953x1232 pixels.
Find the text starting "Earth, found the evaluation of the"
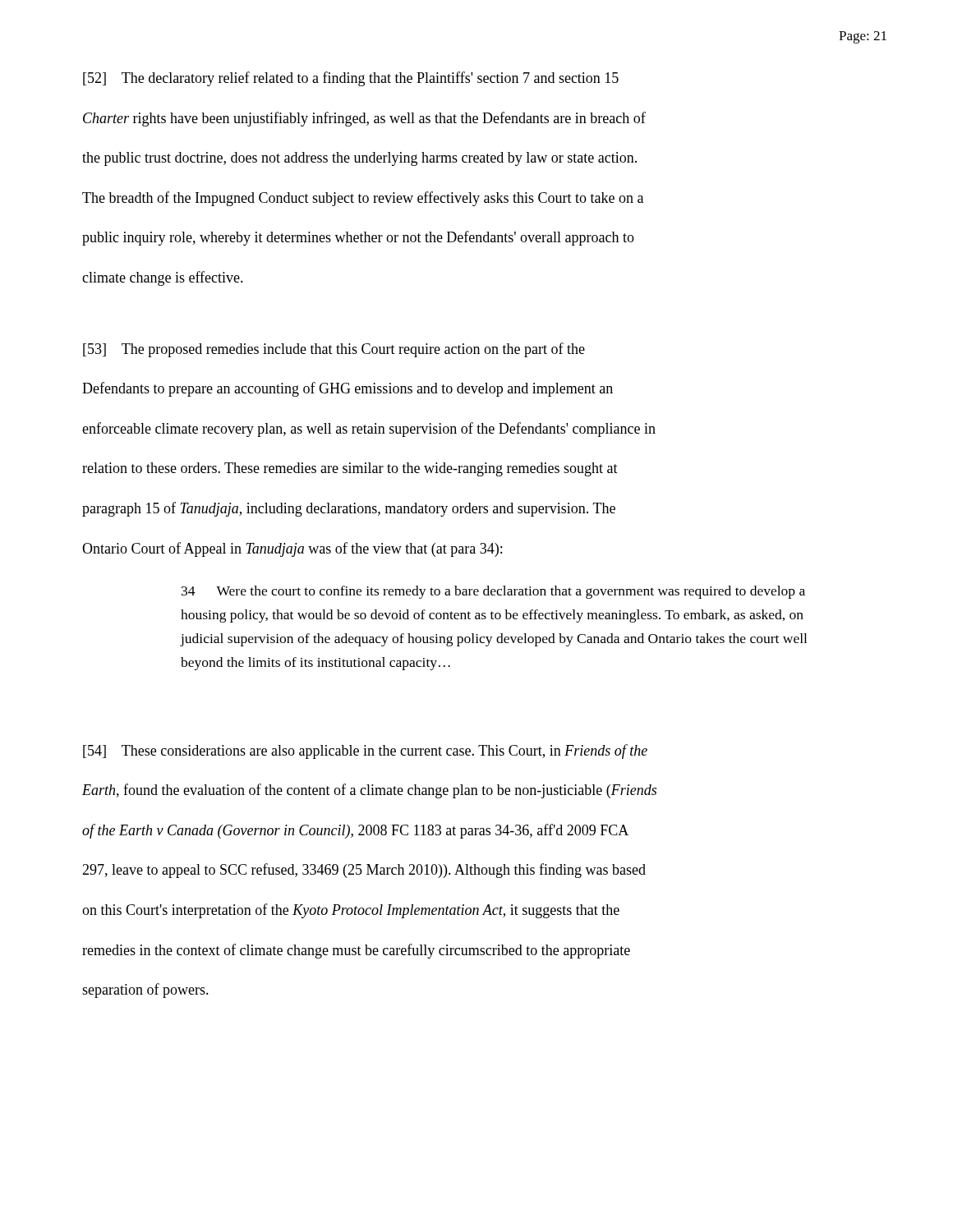click(370, 790)
